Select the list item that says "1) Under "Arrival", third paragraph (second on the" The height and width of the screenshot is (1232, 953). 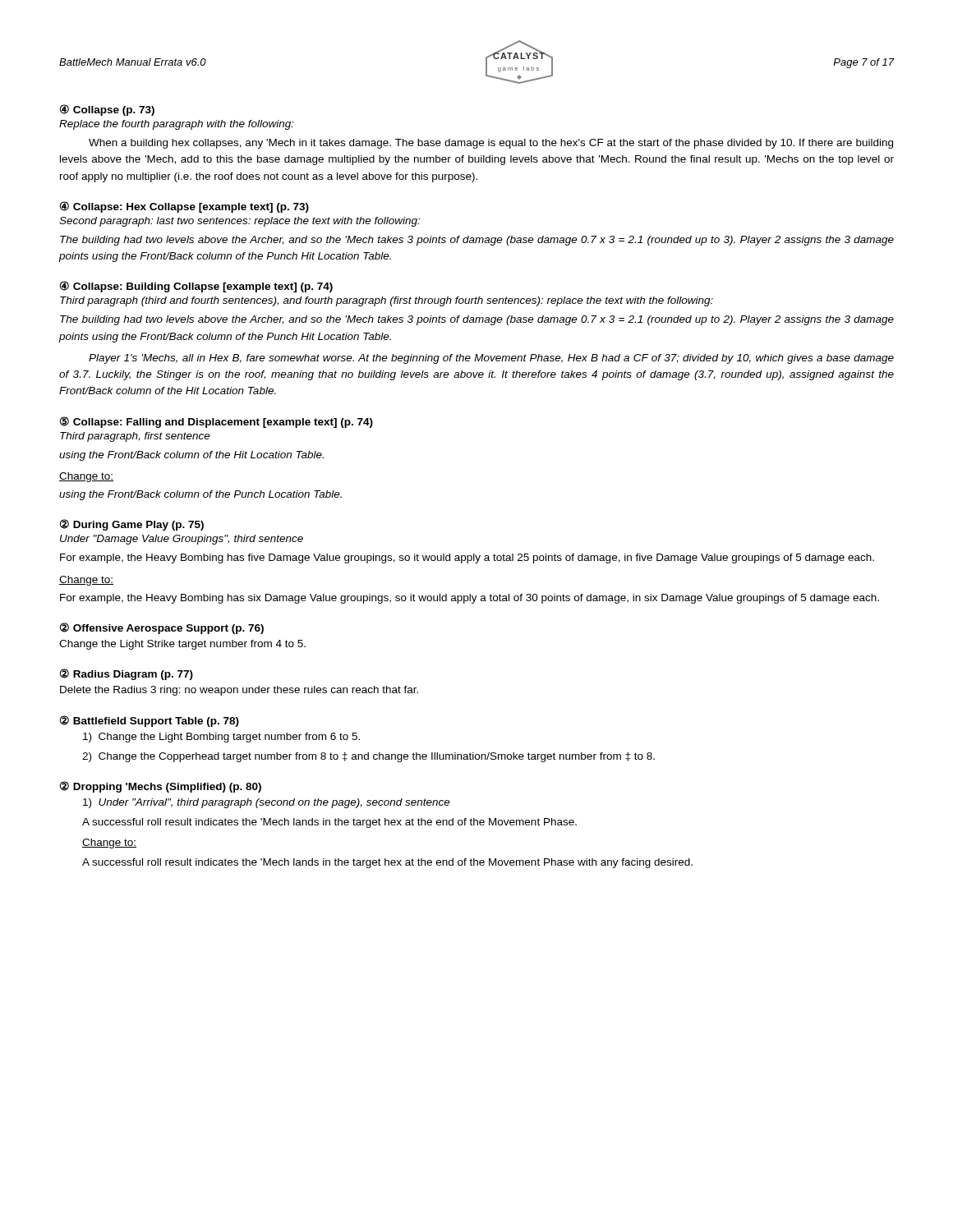(266, 802)
